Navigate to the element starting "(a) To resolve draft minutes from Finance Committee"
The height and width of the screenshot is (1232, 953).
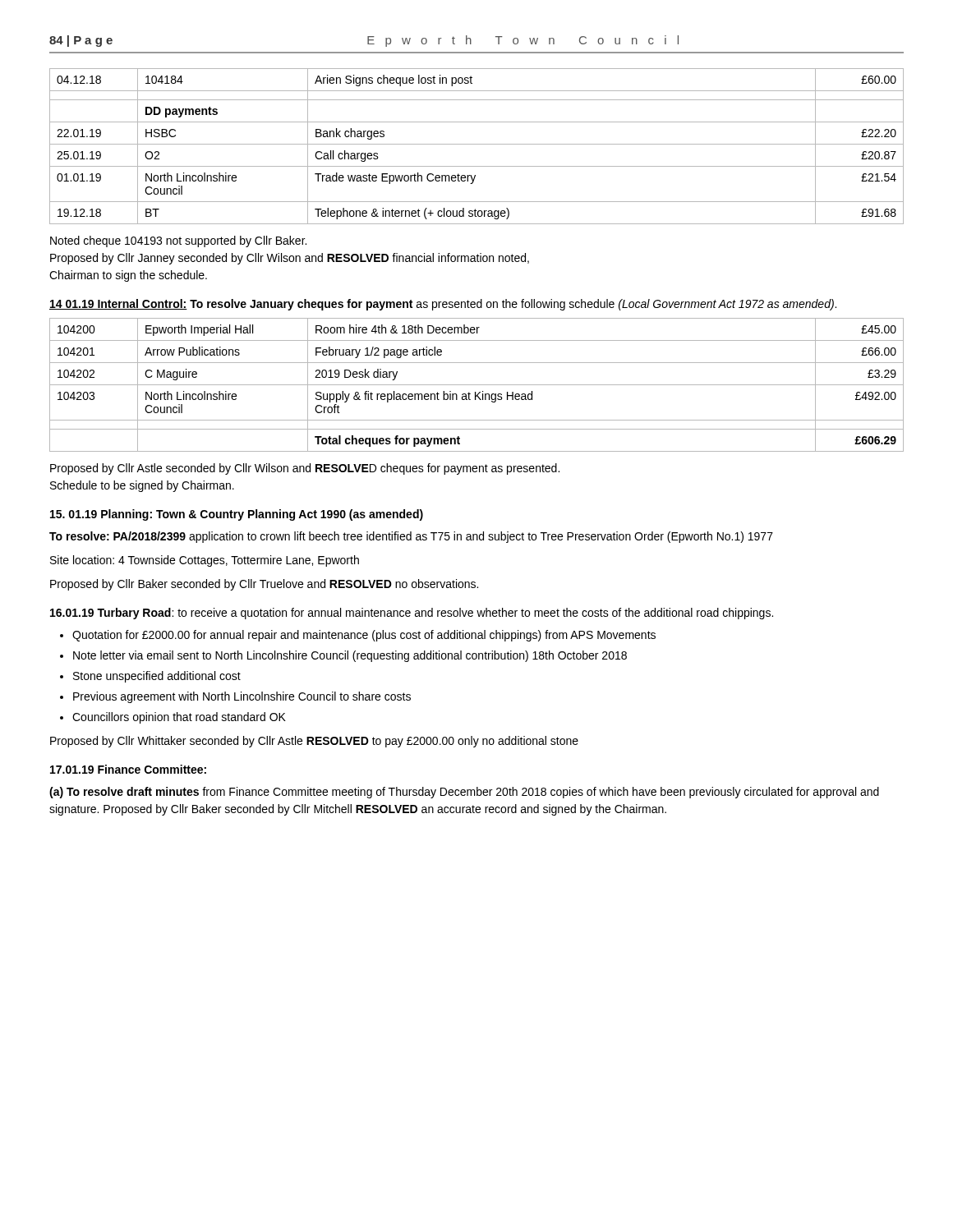(464, 800)
